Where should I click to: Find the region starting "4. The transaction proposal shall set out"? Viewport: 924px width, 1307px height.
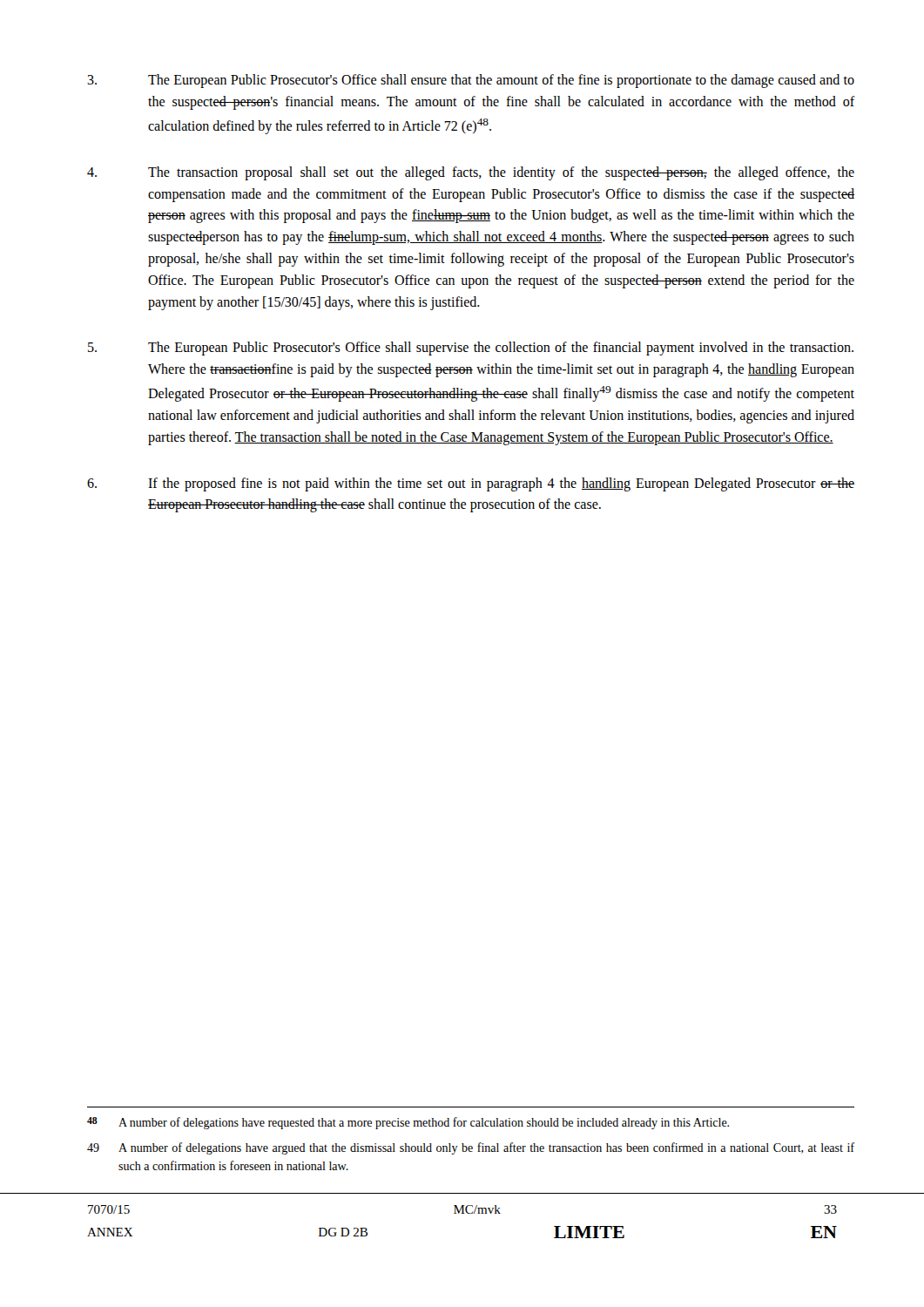(471, 237)
